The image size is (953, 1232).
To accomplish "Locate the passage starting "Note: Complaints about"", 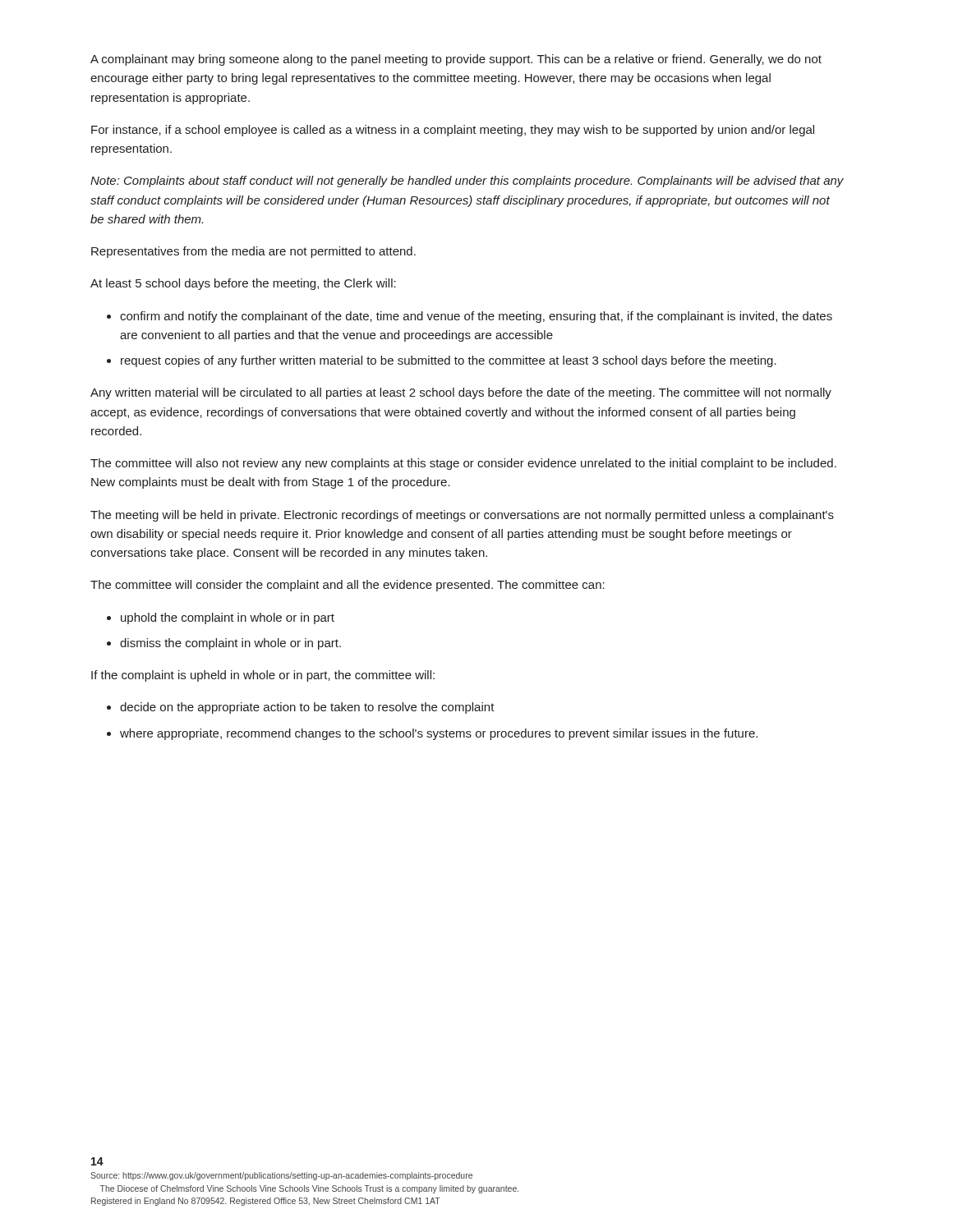I will [467, 200].
